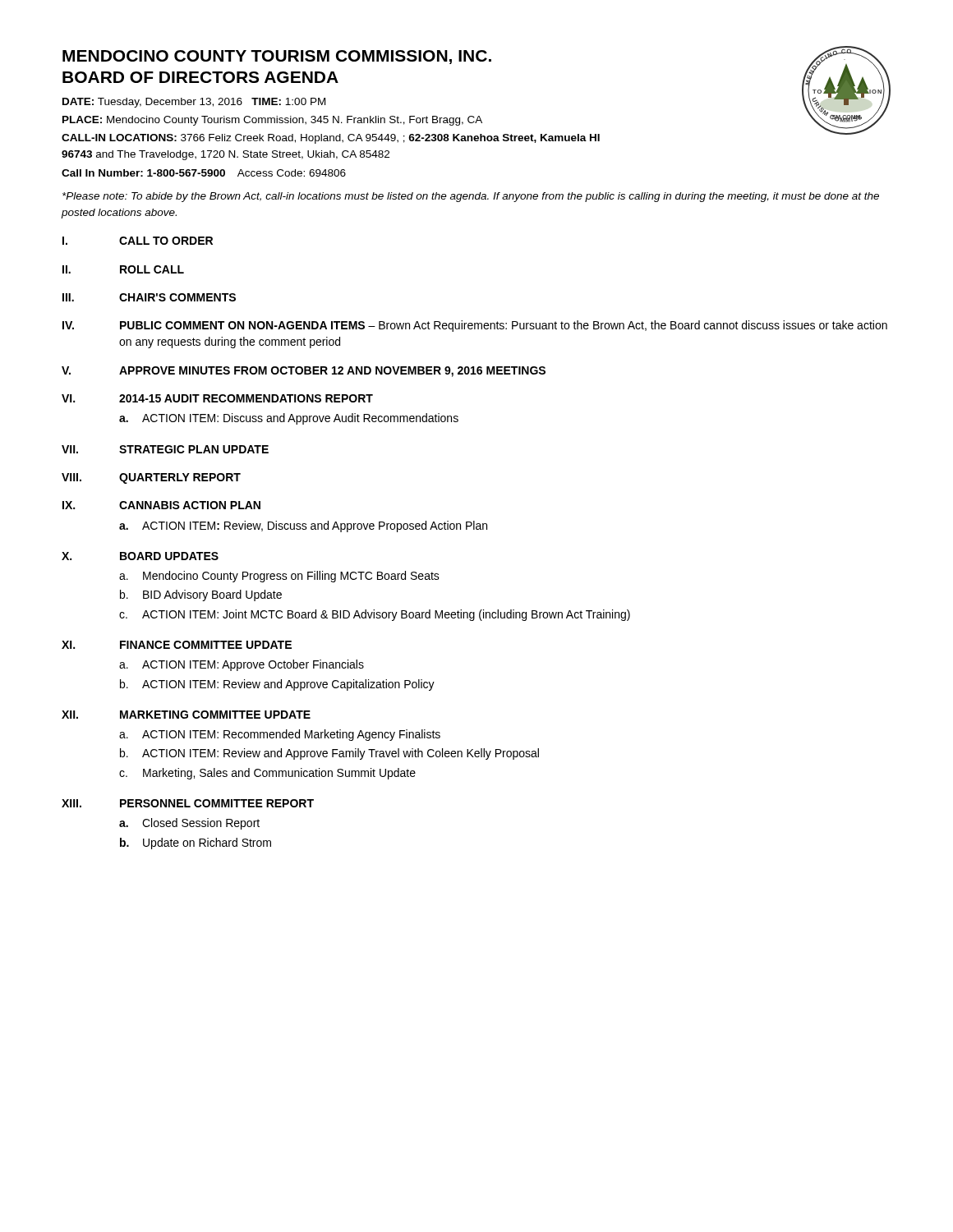Image resolution: width=953 pixels, height=1232 pixels.
Task: Locate the block starting "V. APPROVE MINUTES FROM OCTOBER 12 AND"
Action: pos(476,370)
